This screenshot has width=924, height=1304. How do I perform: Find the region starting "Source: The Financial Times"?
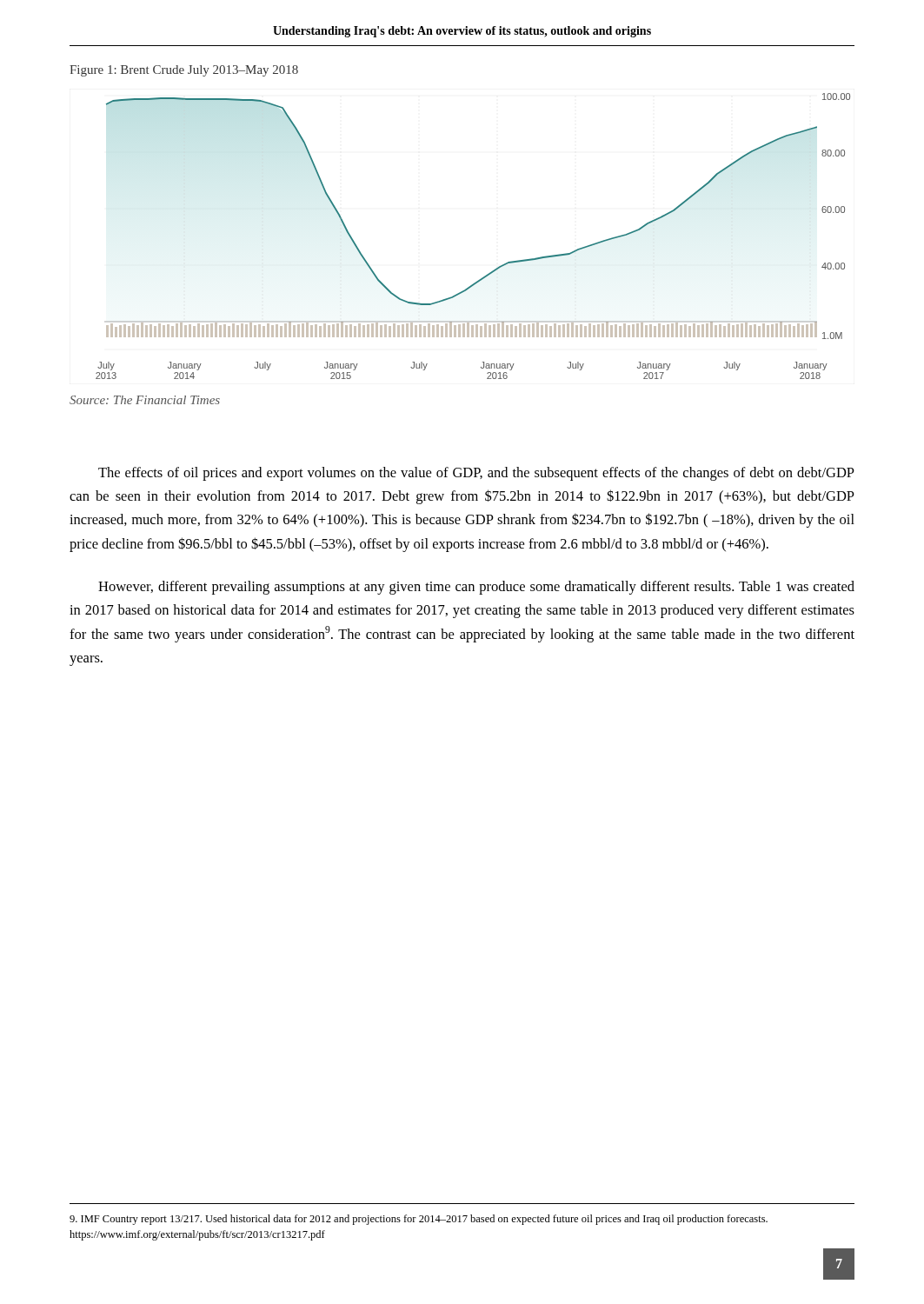pyautogui.click(x=145, y=400)
